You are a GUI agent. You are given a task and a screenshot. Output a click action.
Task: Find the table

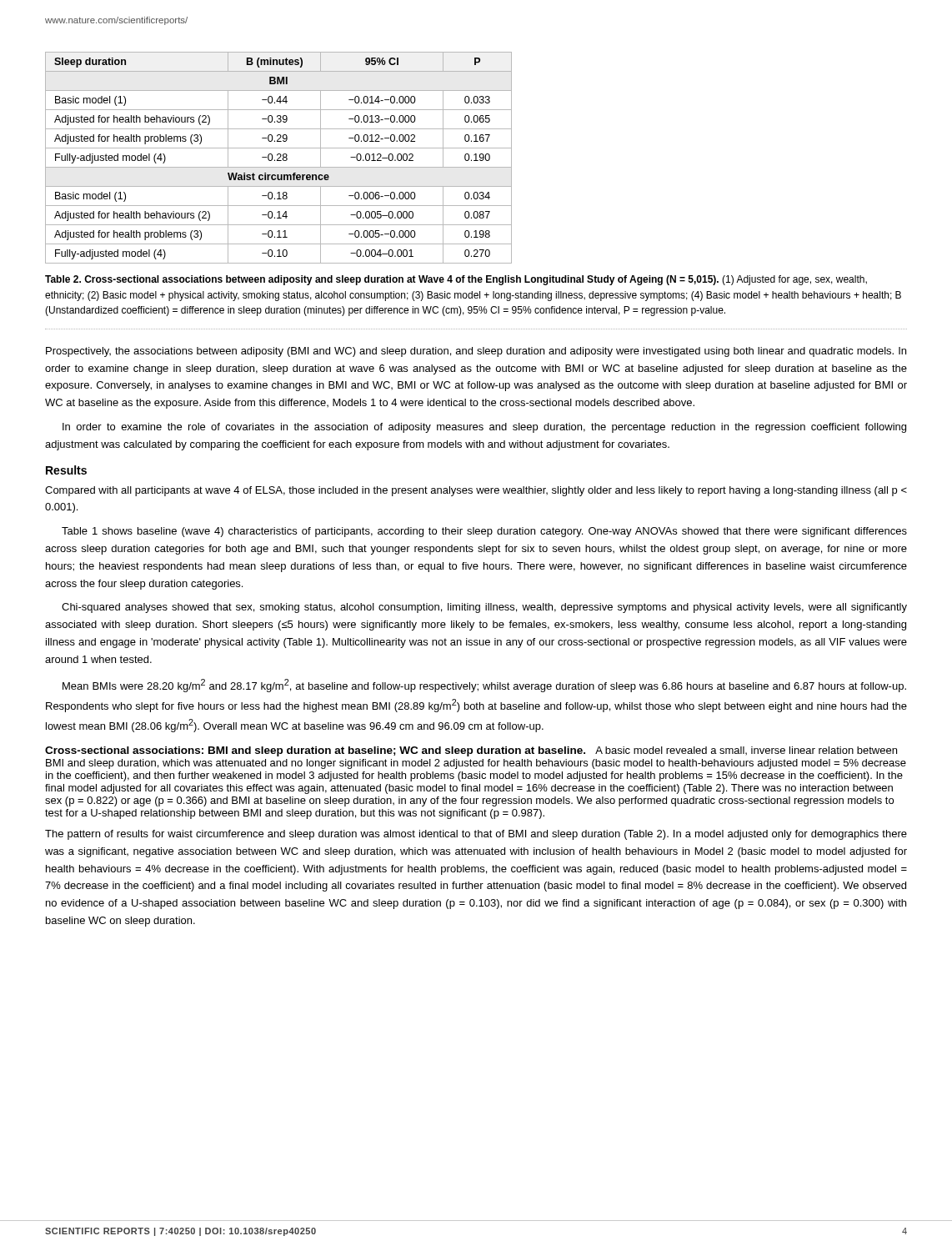click(x=278, y=158)
